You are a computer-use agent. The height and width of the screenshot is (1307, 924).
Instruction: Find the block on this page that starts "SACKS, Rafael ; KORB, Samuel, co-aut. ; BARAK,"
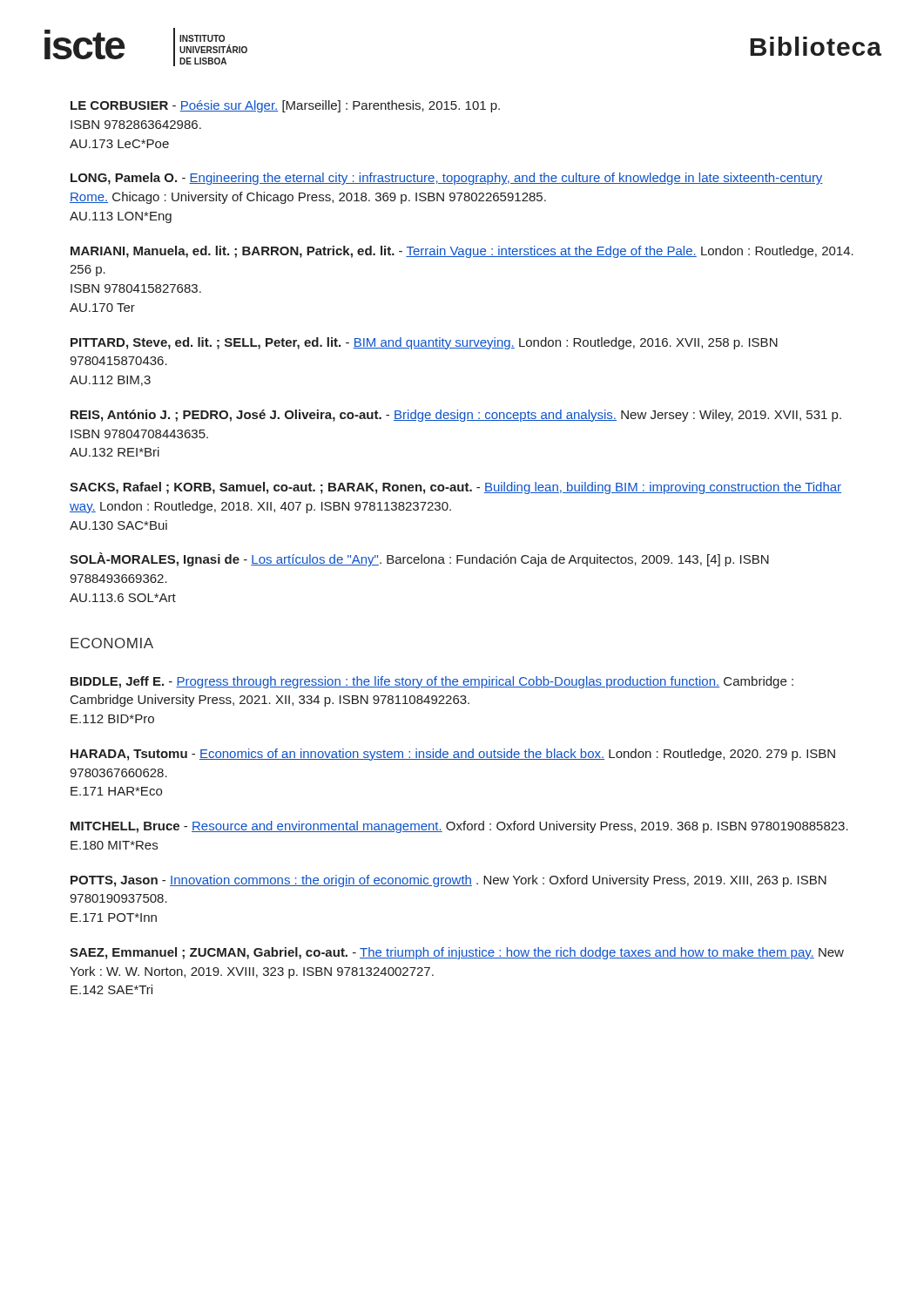pyautogui.click(x=456, y=506)
